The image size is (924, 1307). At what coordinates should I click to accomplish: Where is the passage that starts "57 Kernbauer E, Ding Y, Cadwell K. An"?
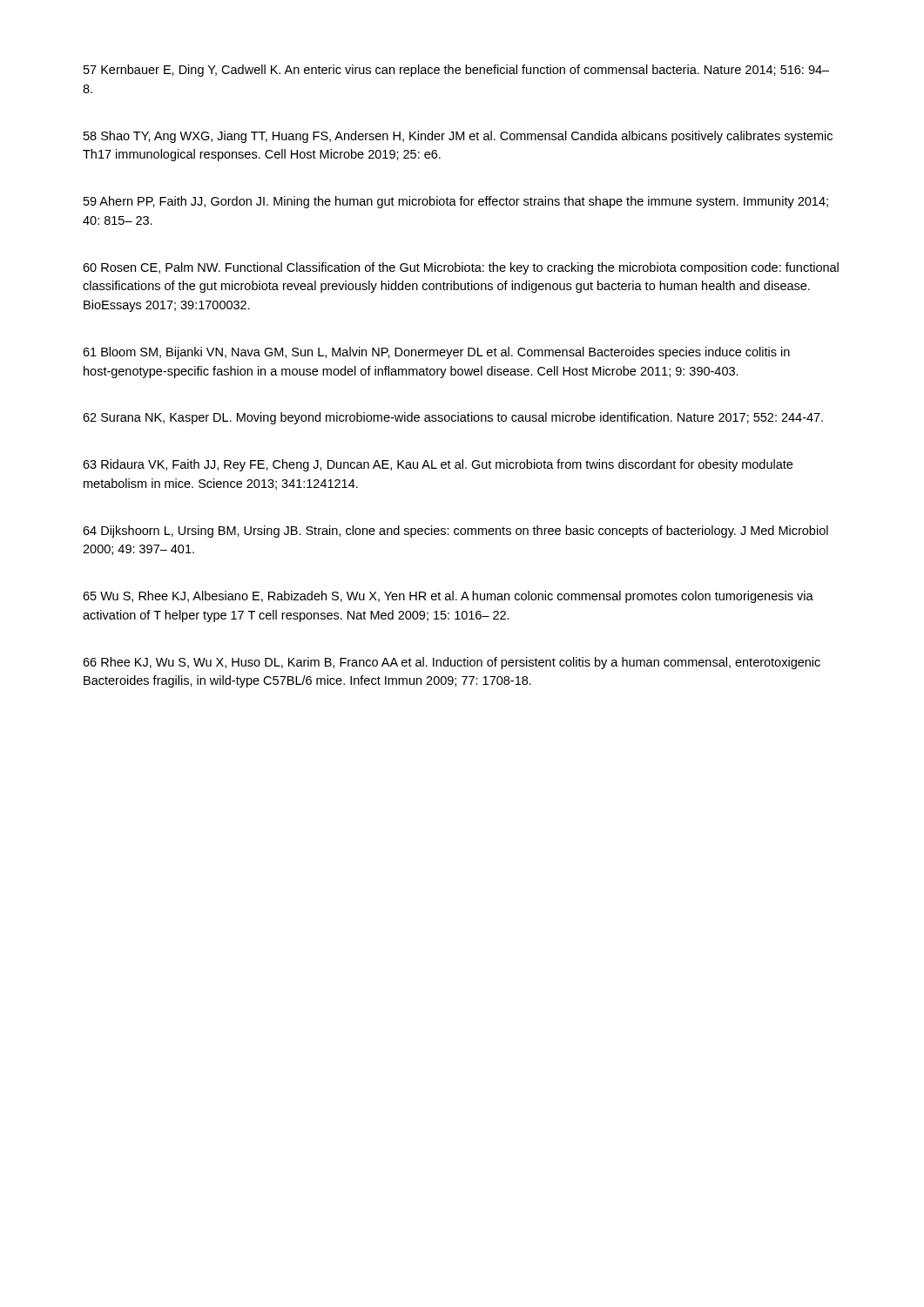[x=456, y=79]
